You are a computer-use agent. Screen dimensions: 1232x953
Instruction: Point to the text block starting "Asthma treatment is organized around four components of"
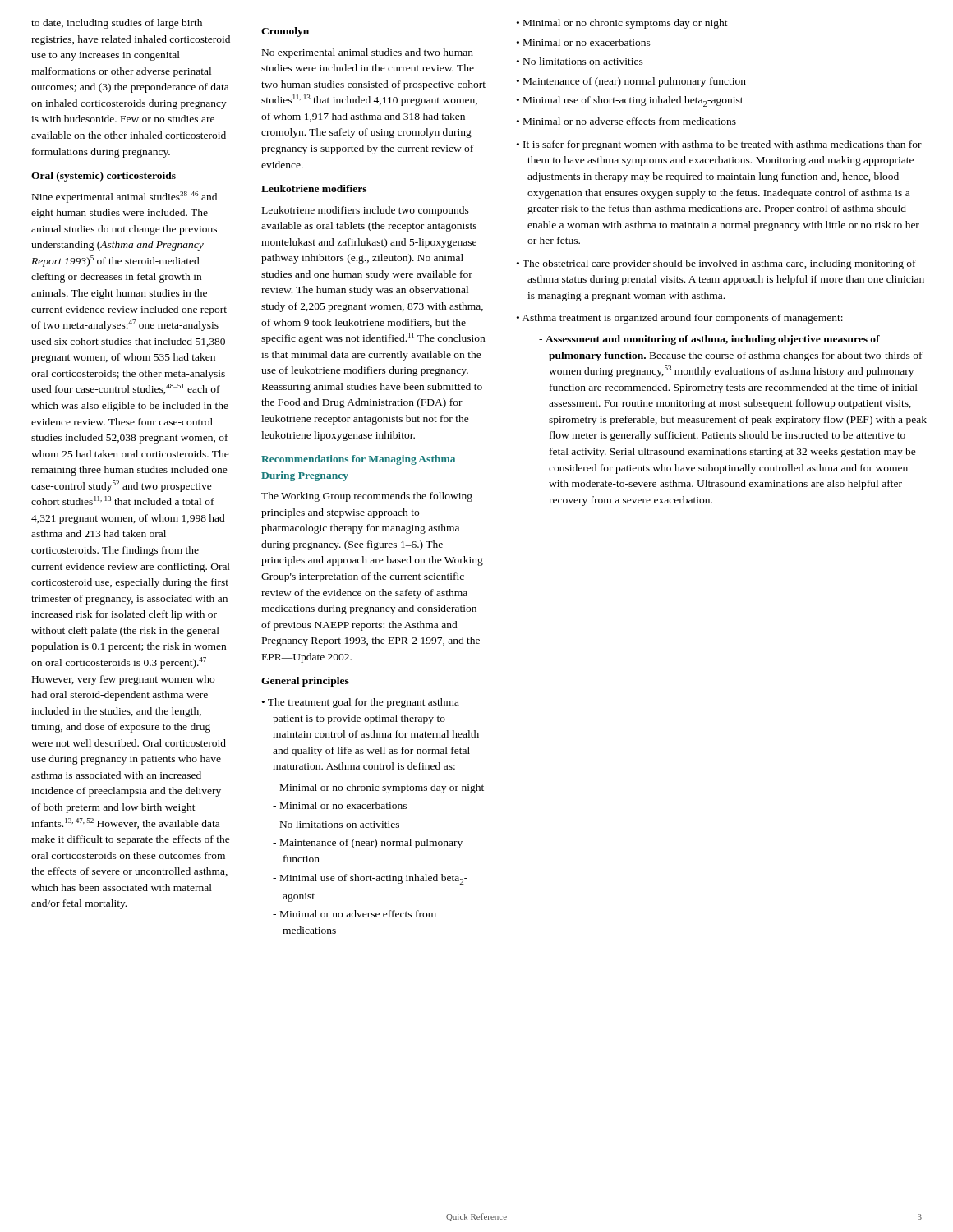coord(721,318)
